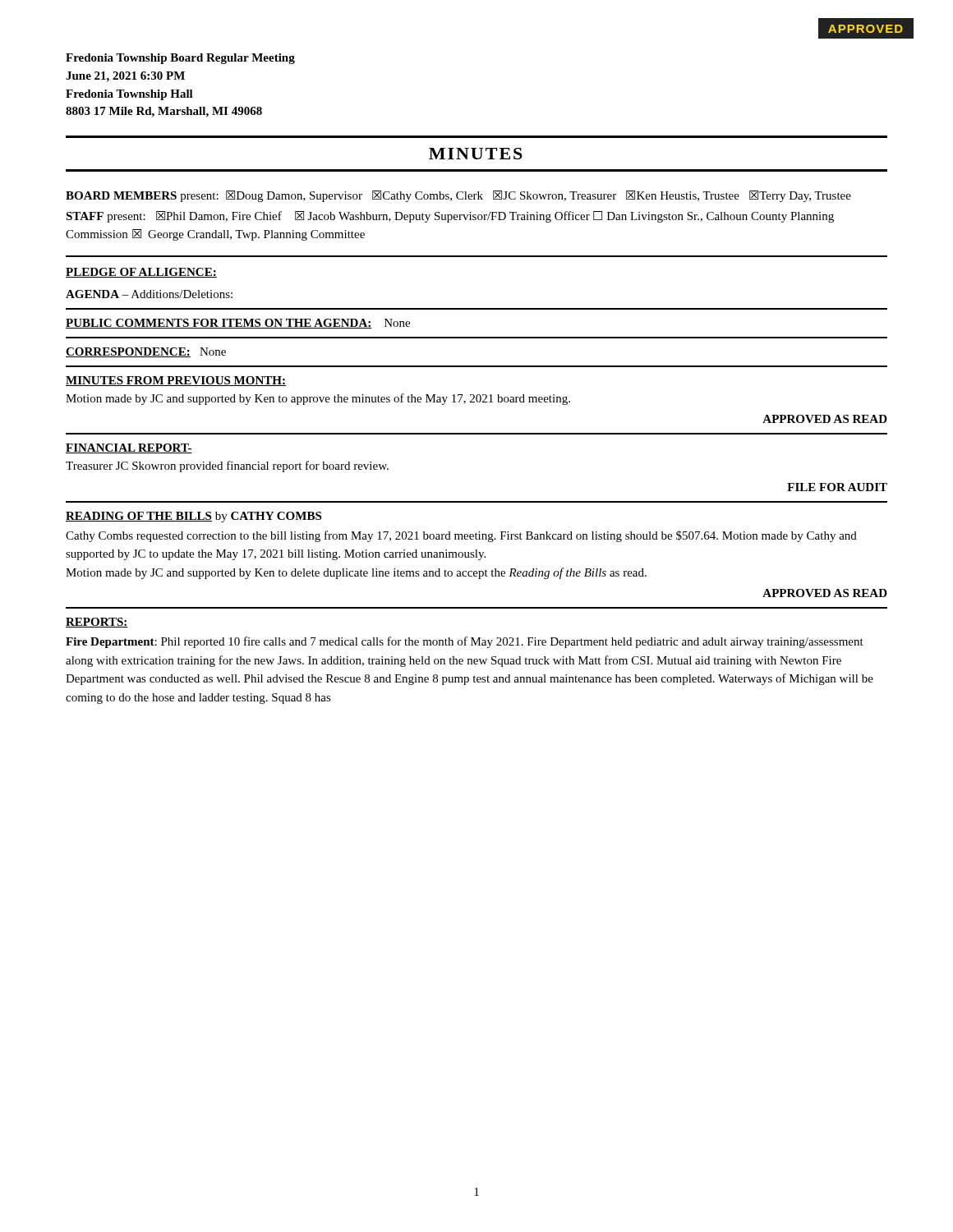Navigate to the element starting "Treasurer JC Skowron"
The height and width of the screenshot is (1232, 953).
point(227,466)
